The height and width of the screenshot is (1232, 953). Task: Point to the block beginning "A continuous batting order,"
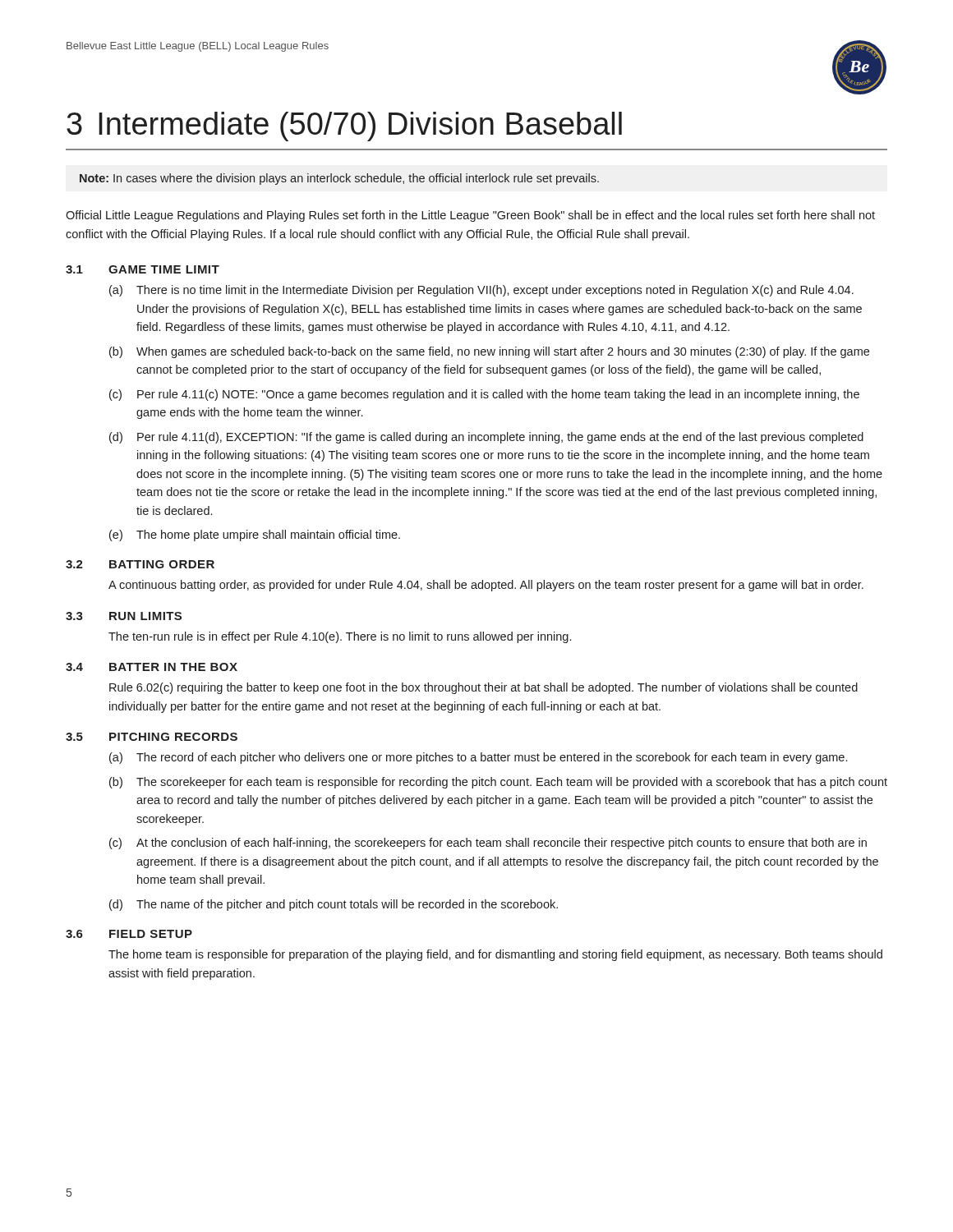(x=486, y=585)
